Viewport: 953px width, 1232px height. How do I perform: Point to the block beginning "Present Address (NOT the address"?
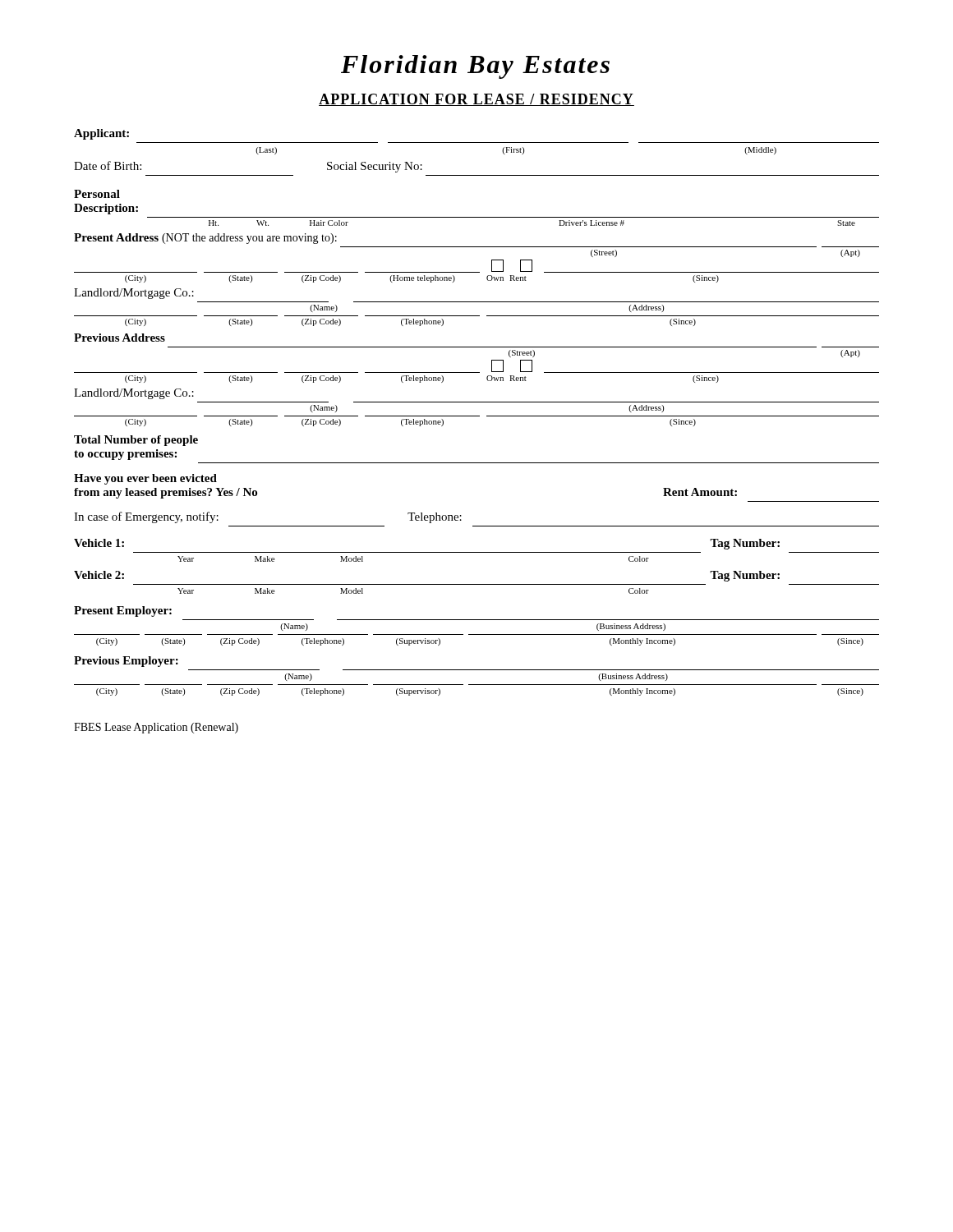click(x=476, y=244)
